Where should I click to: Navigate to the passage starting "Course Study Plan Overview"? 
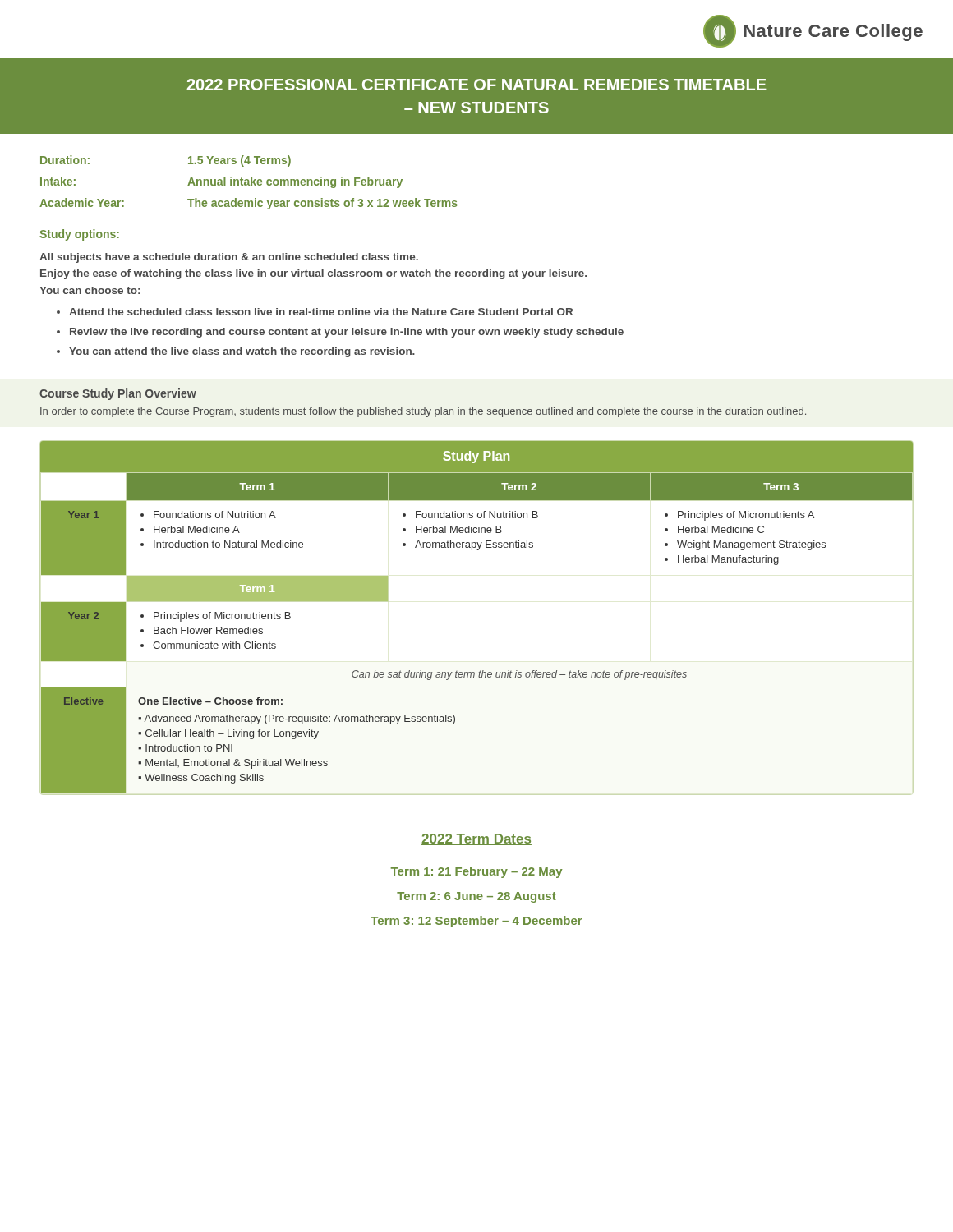click(118, 393)
